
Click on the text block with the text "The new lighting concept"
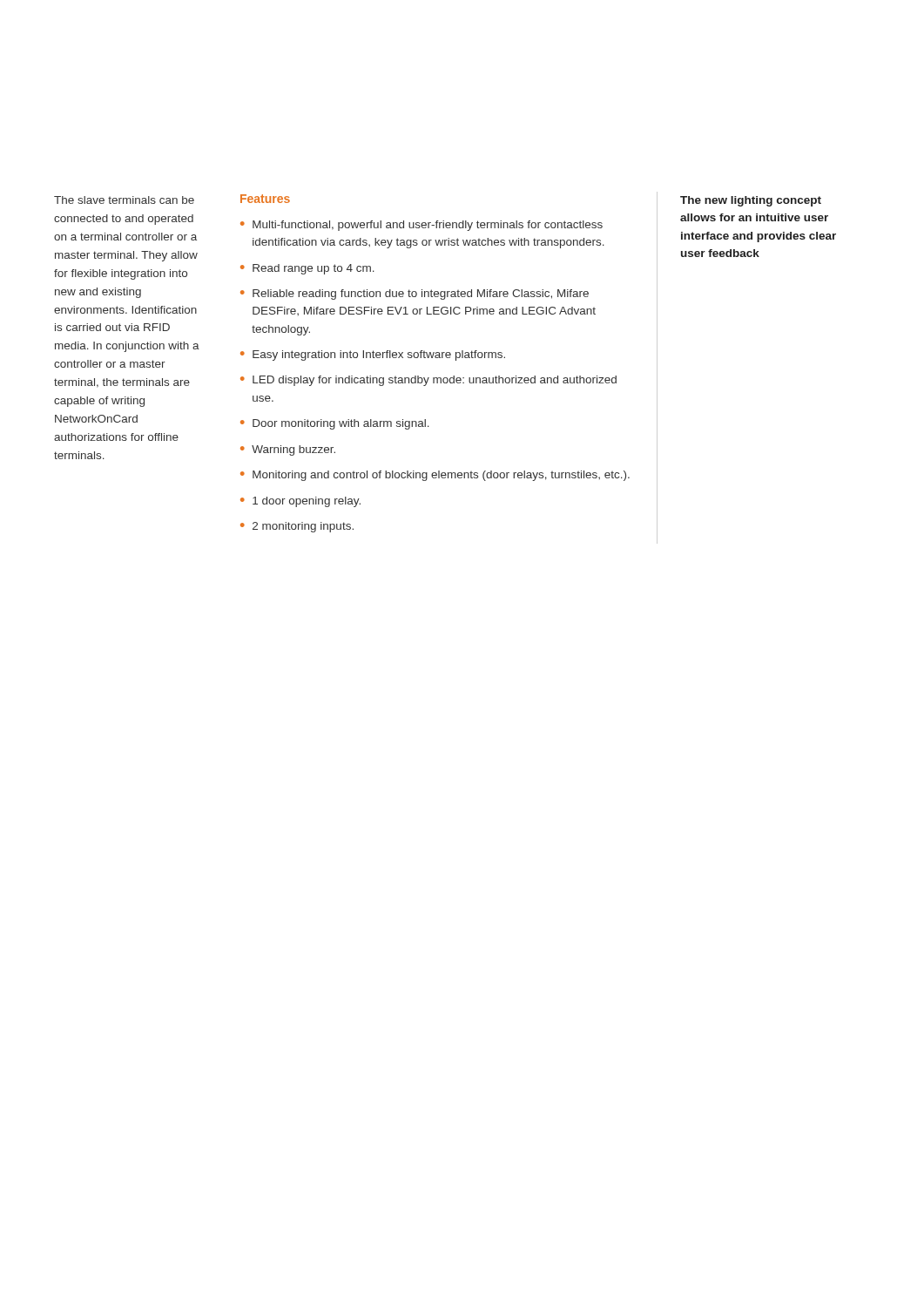tap(758, 226)
